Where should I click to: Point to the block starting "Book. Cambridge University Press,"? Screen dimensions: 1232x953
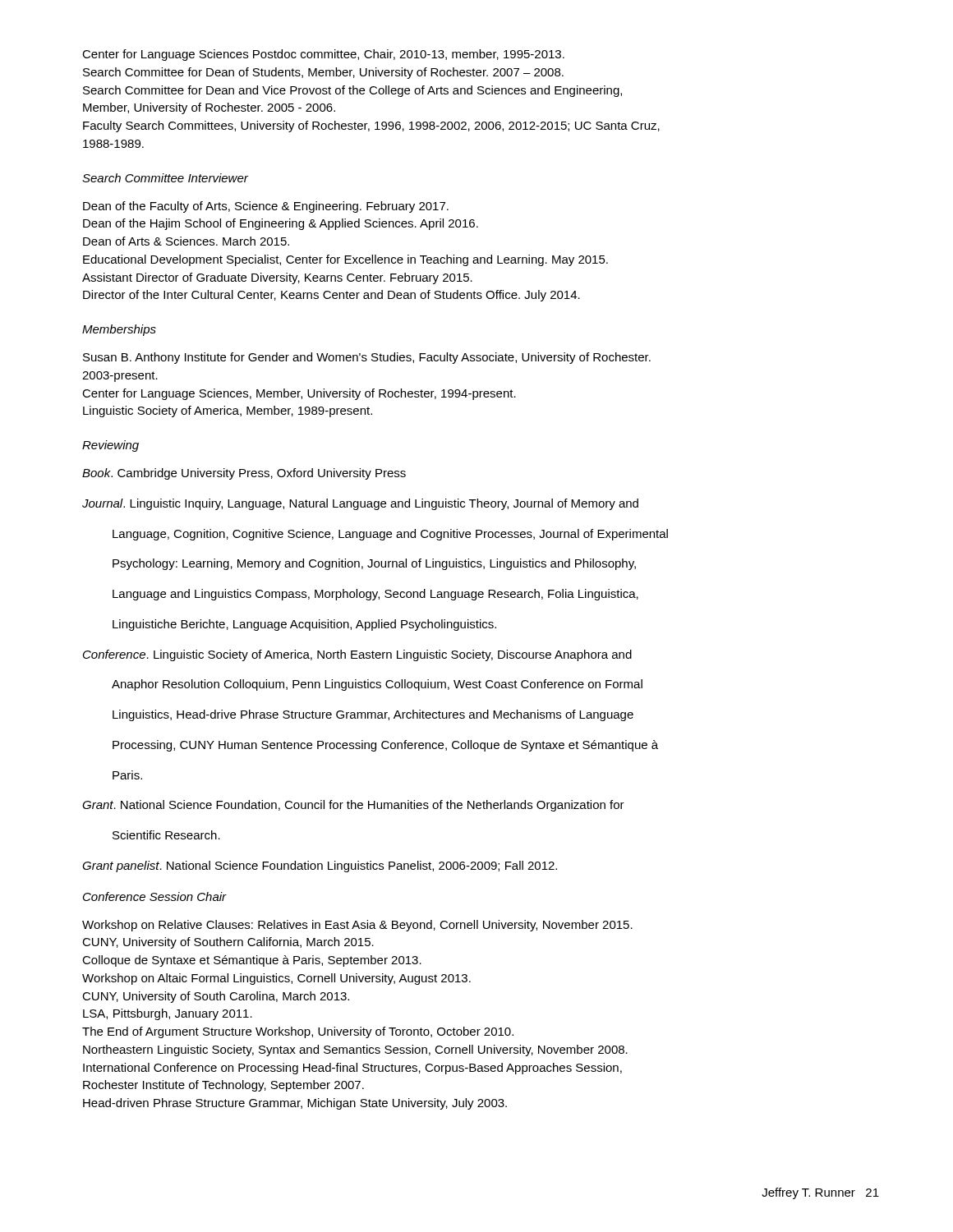(x=244, y=474)
